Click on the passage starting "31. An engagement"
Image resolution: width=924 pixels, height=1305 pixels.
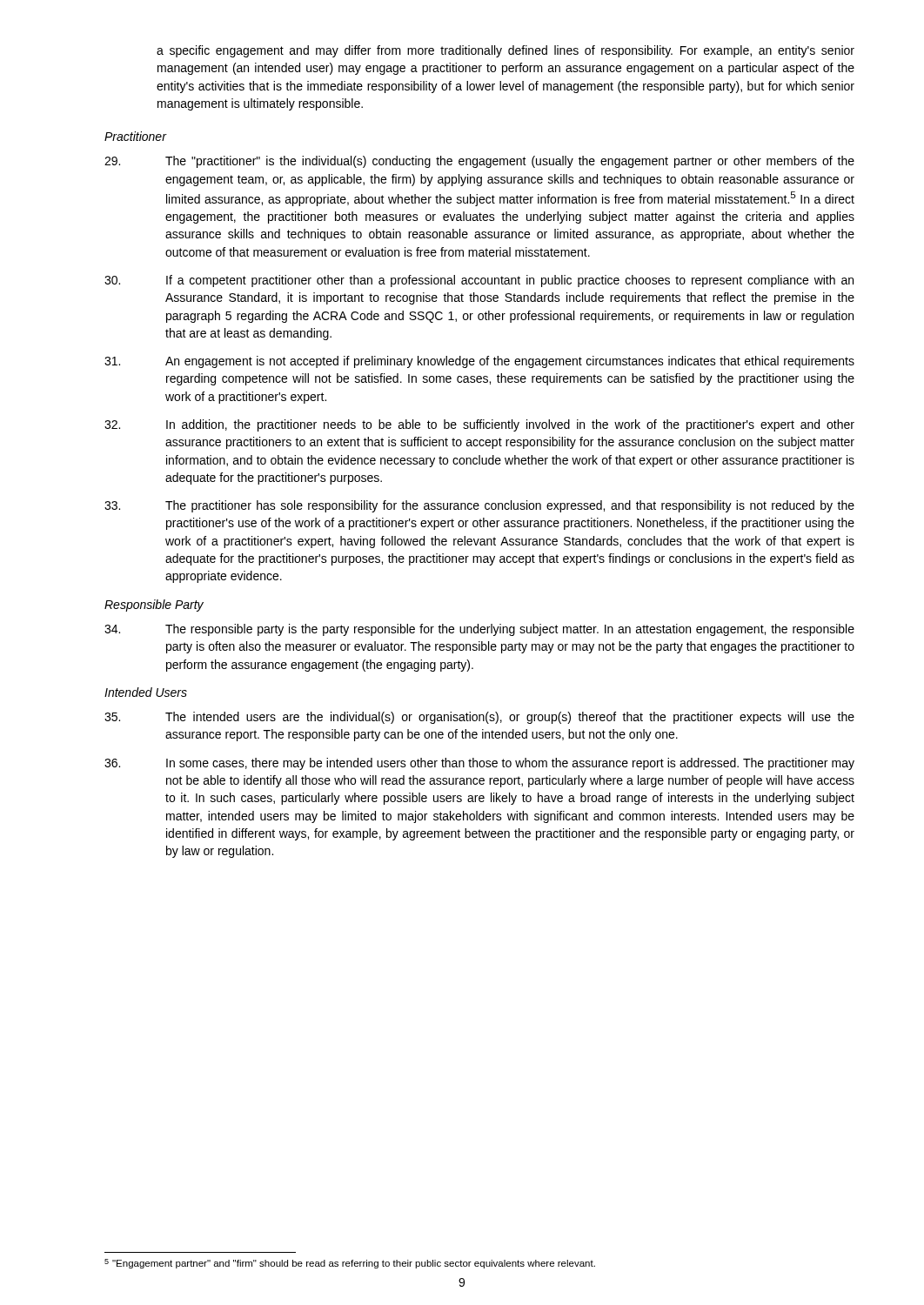point(479,379)
